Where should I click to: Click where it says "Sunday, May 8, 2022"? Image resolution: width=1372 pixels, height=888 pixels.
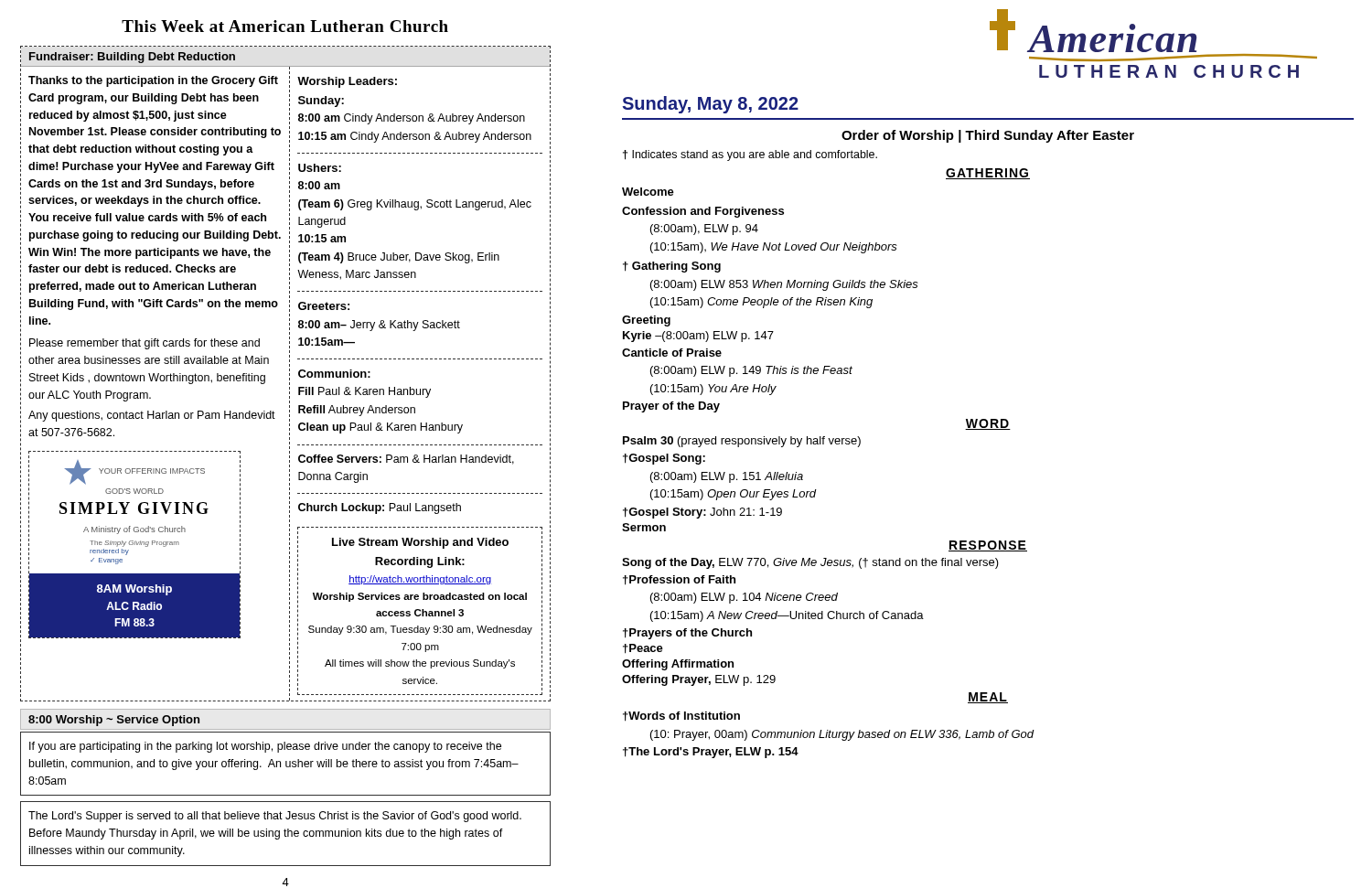point(710,103)
